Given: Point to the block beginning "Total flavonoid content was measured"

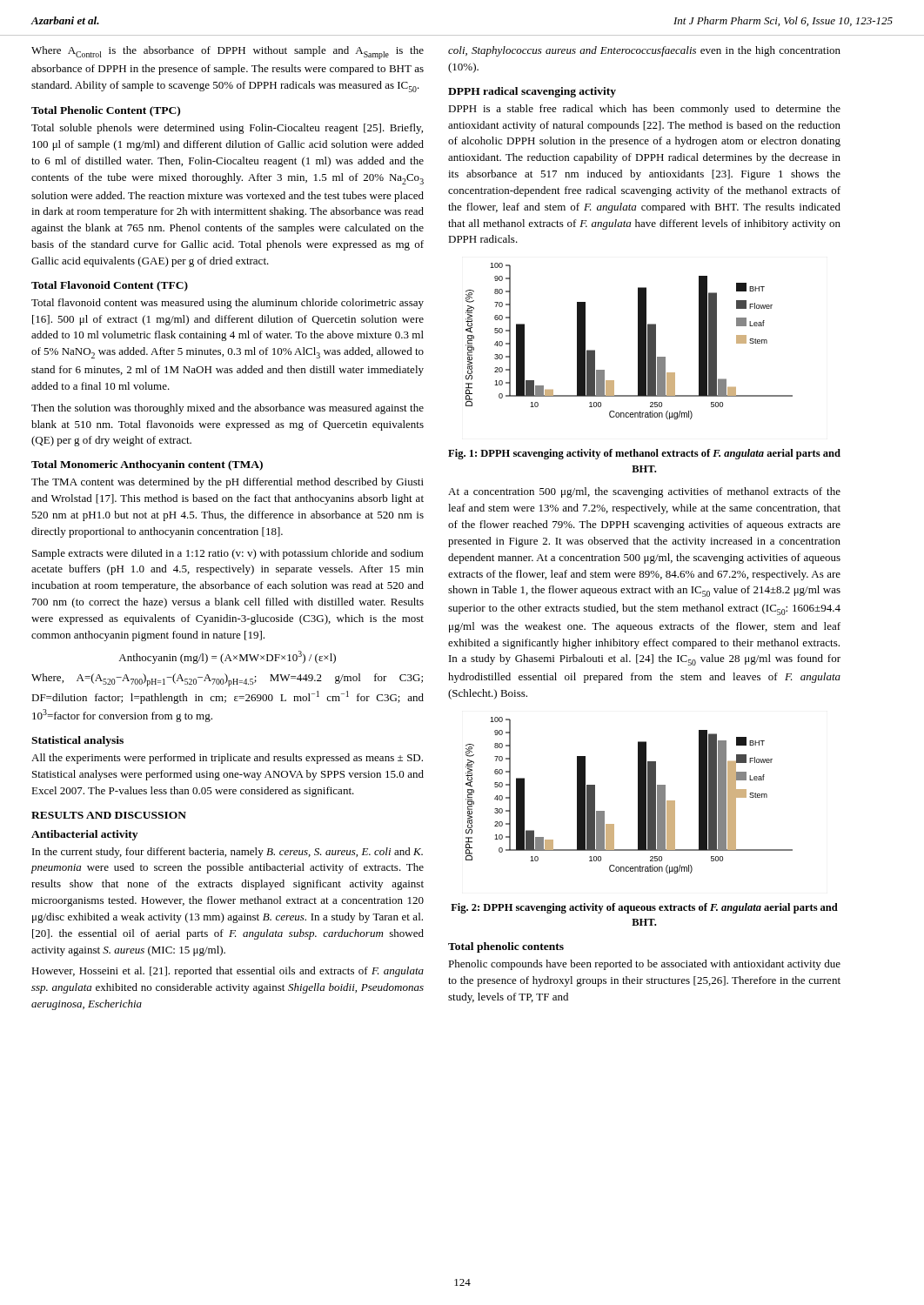Looking at the screenshot, I should (x=228, y=344).
